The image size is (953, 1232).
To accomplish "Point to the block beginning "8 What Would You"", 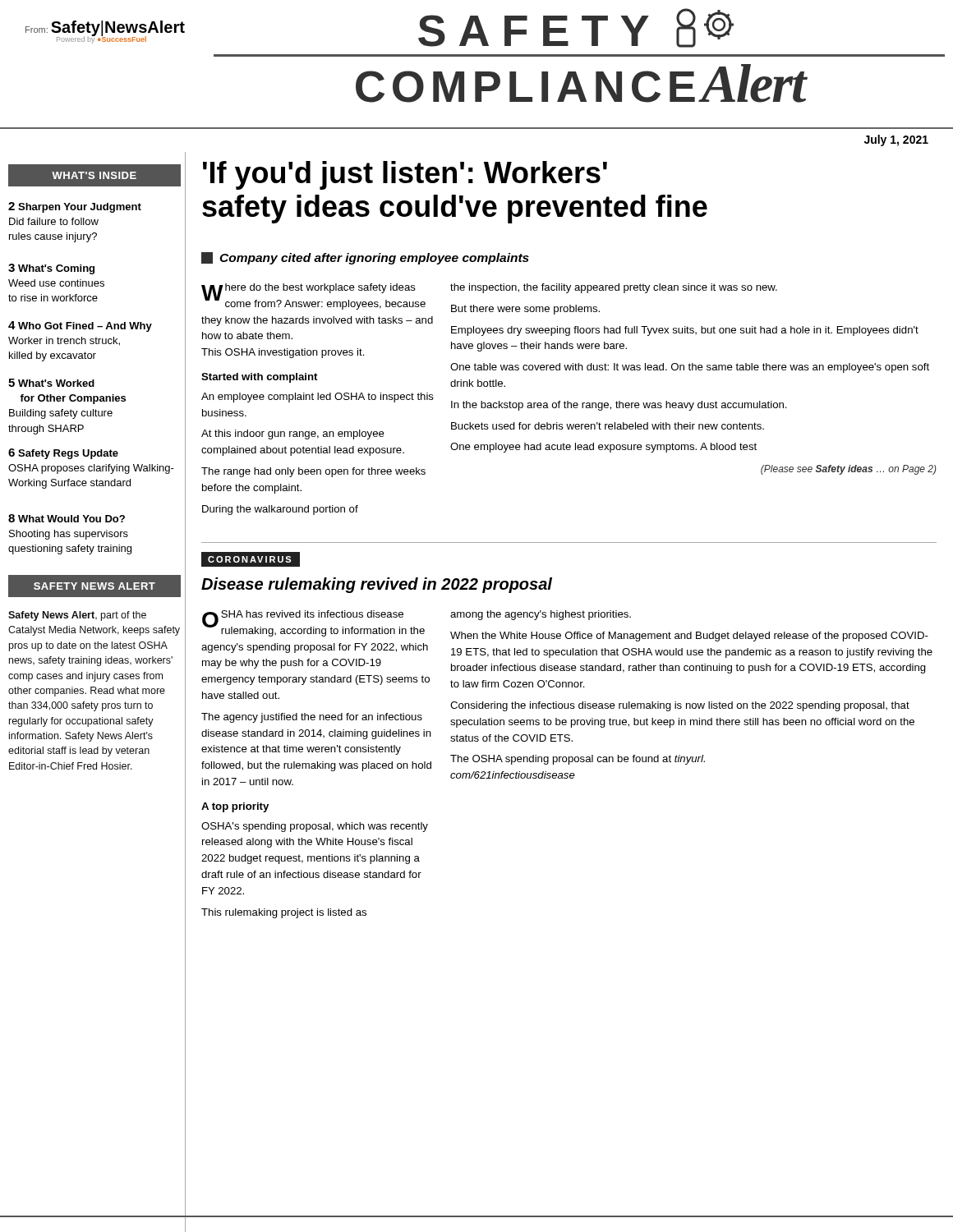I will click(x=70, y=533).
